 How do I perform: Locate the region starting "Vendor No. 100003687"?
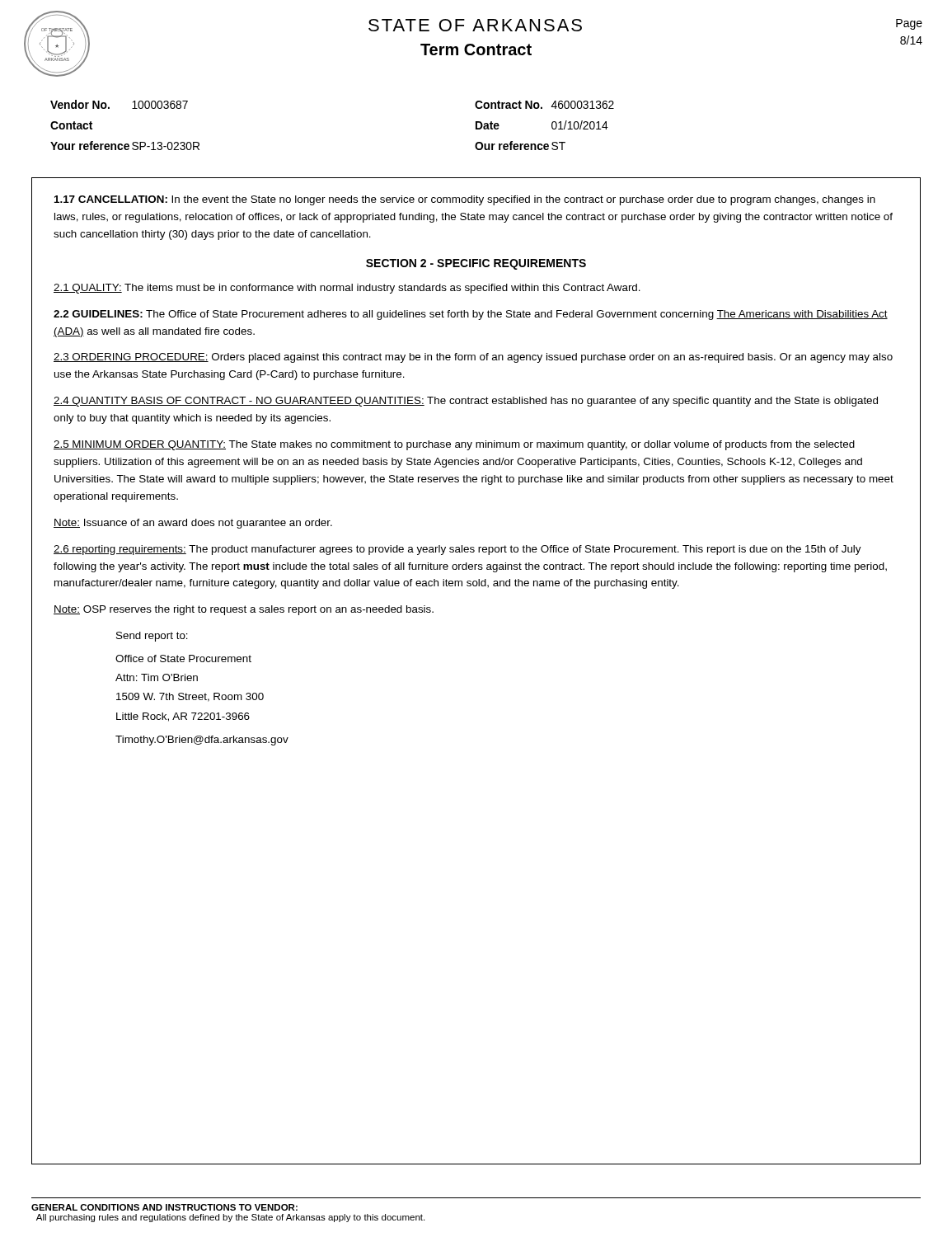80,103
